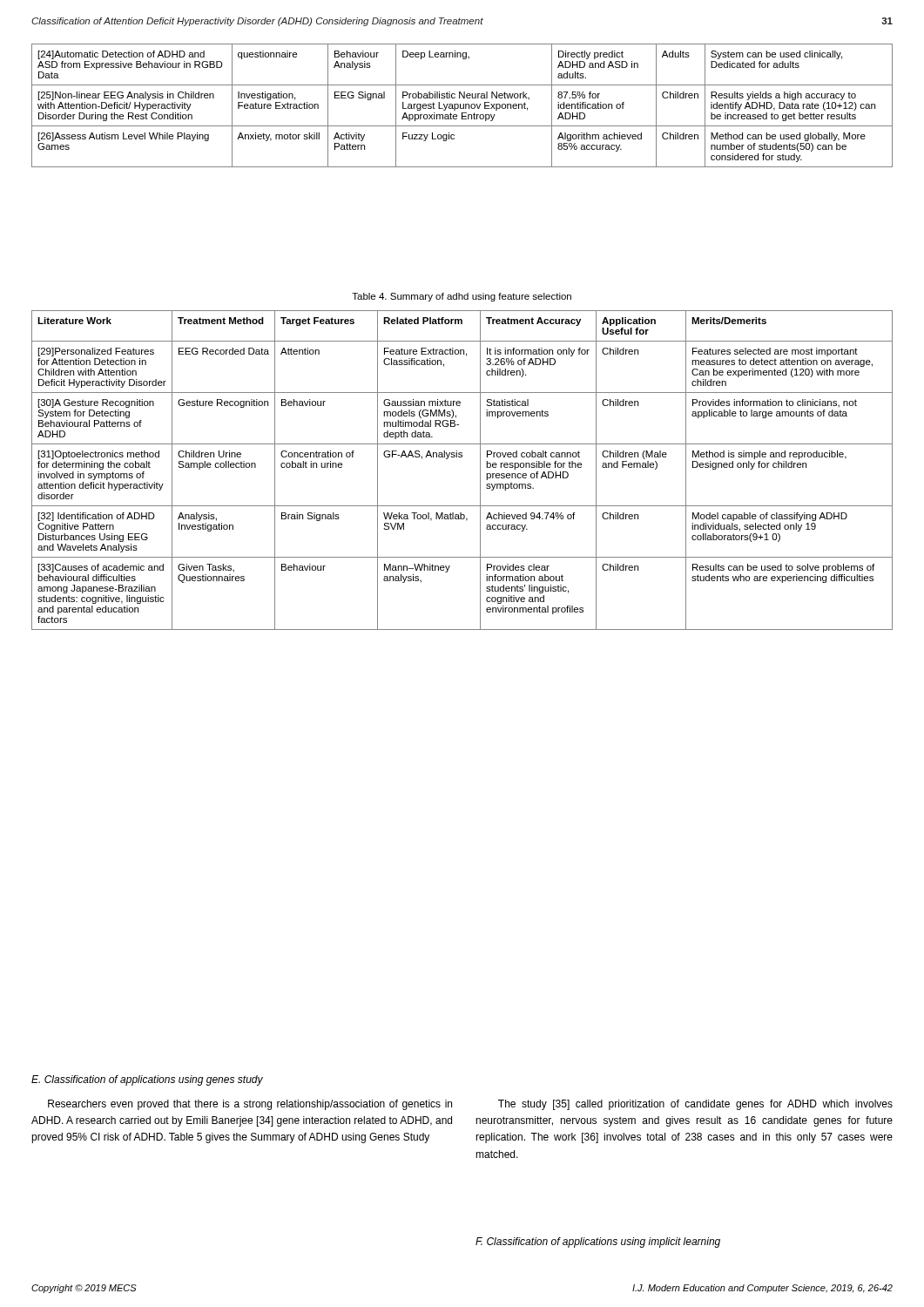Where is the passage that starts "Researchers even proved that there is a"?

[242, 1121]
